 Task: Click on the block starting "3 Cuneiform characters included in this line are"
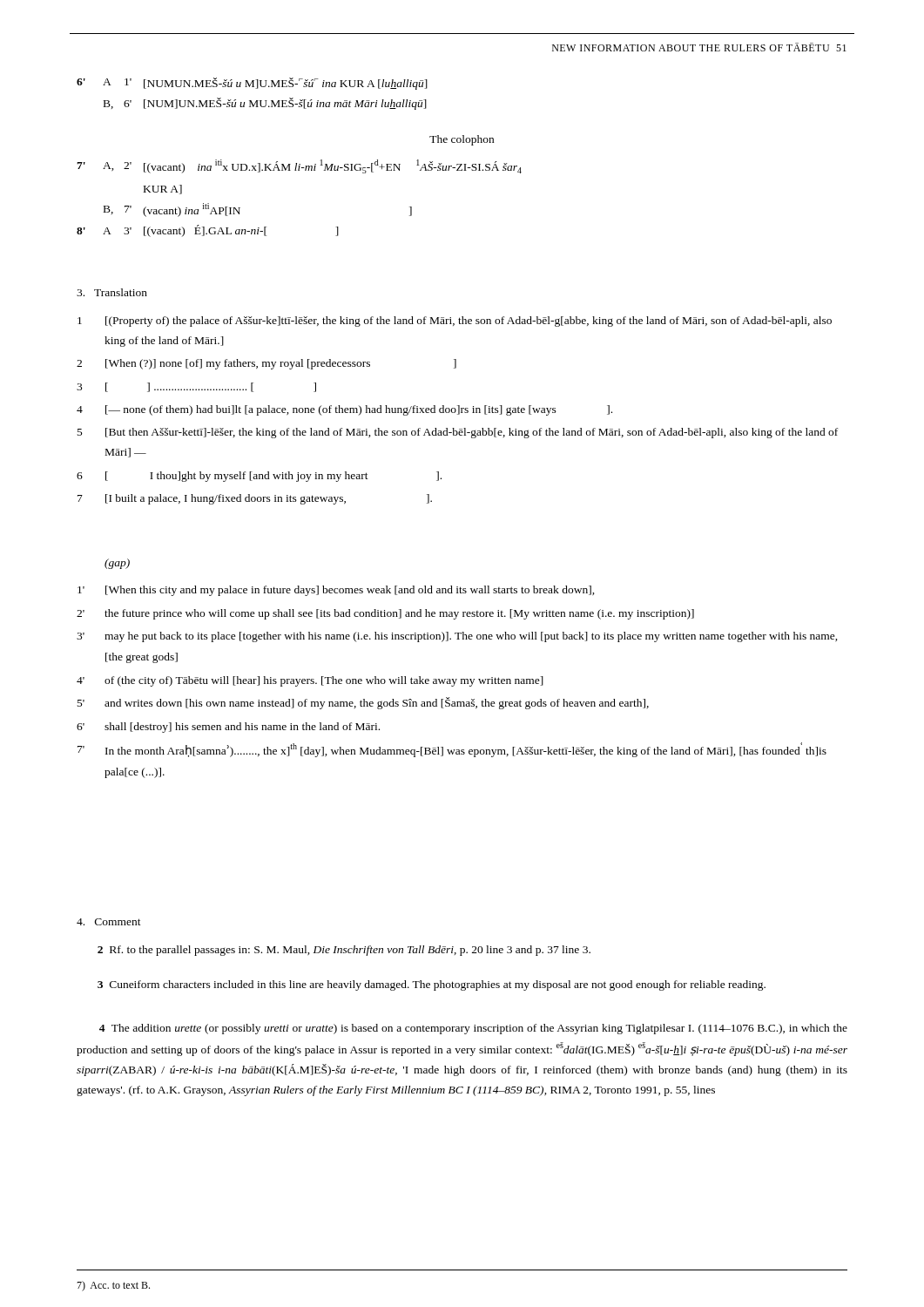pyautogui.click(x=421, y=984)
